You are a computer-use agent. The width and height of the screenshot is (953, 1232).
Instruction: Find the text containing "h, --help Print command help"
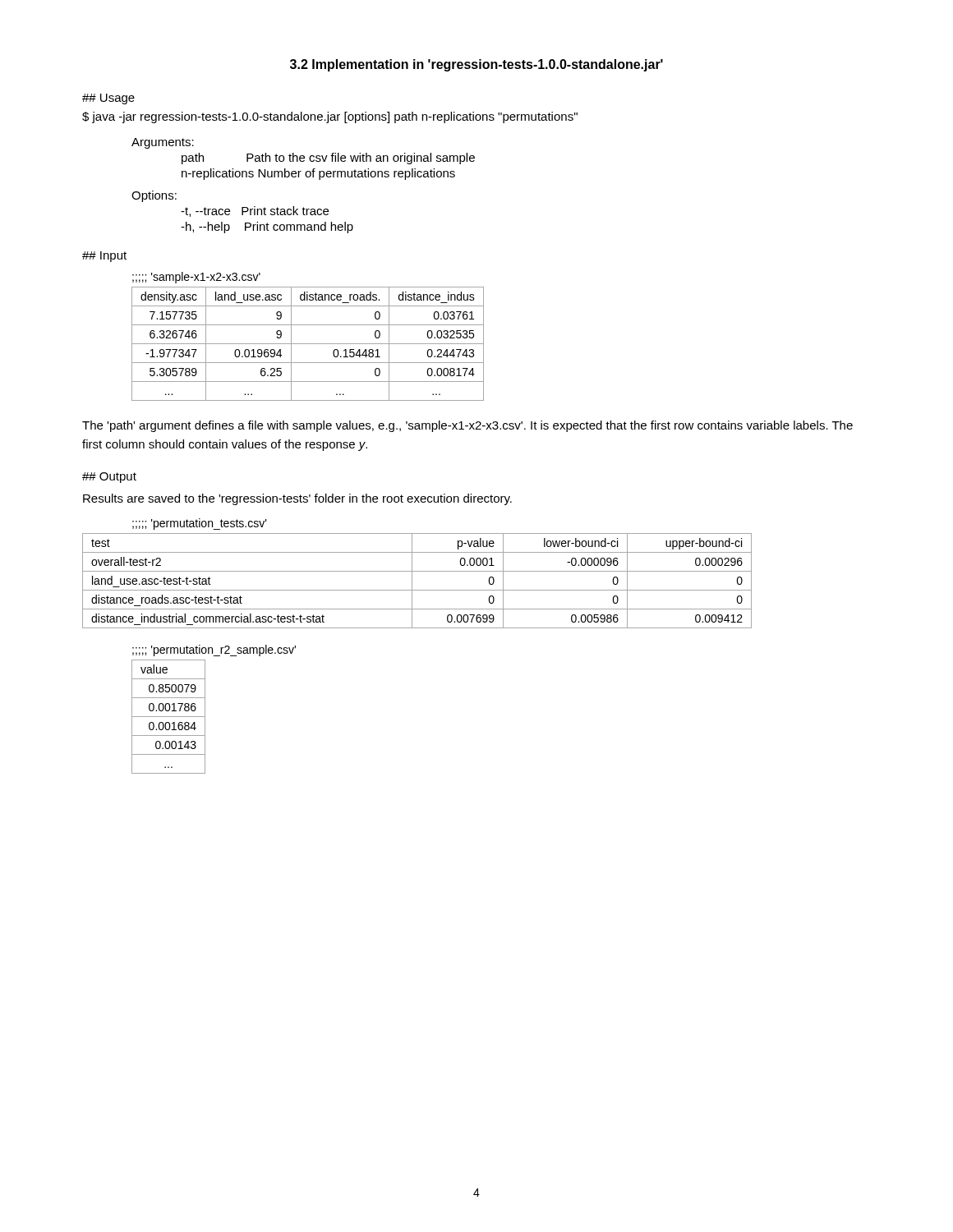pyautogui.click(x=267, y=226)
